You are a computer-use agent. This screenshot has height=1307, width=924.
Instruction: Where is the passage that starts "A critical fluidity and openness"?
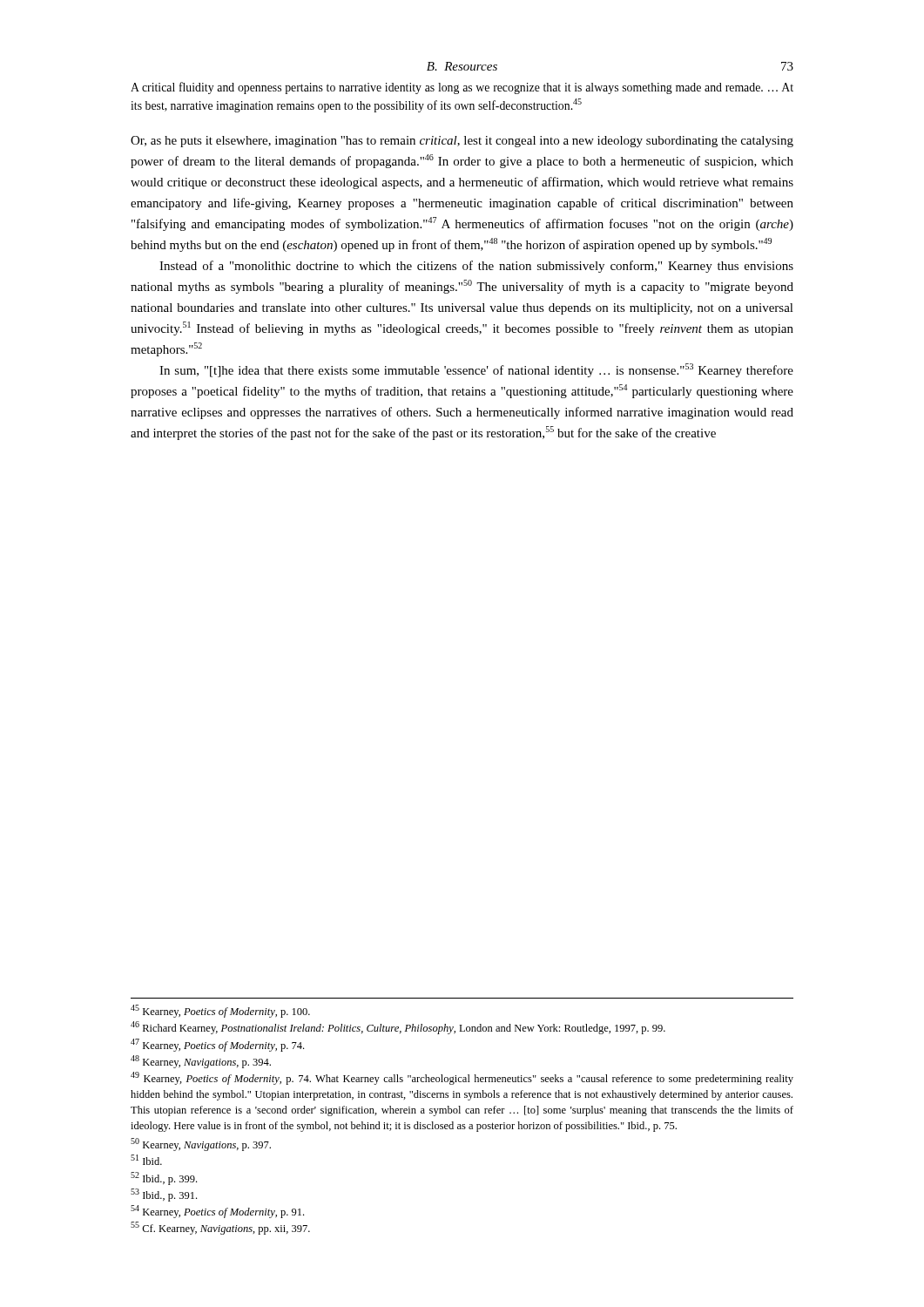tap(462, 97)
